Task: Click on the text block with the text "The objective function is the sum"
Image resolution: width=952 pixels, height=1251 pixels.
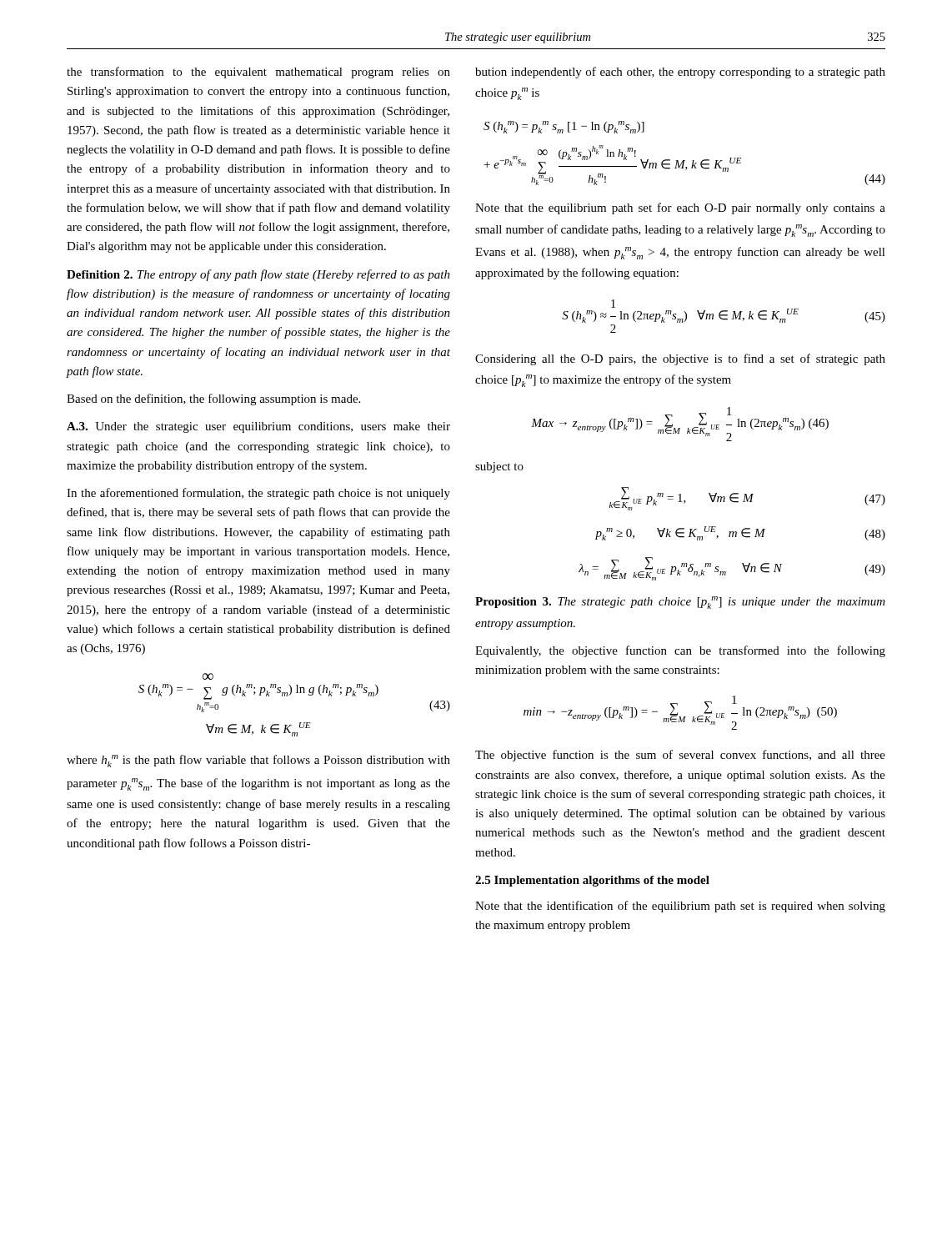Action: [x=680, y=804]
